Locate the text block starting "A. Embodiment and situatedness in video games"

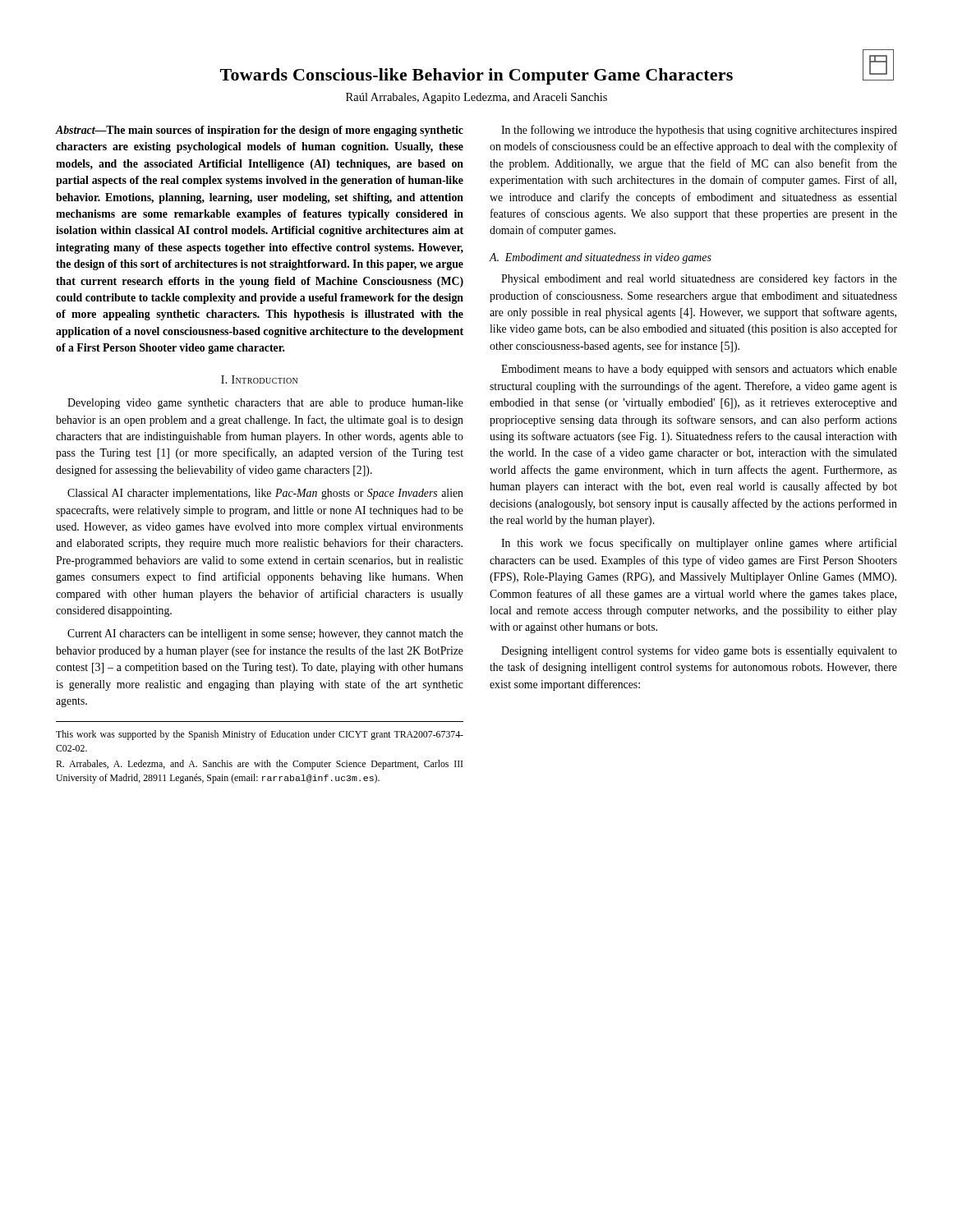click(600, 257)
